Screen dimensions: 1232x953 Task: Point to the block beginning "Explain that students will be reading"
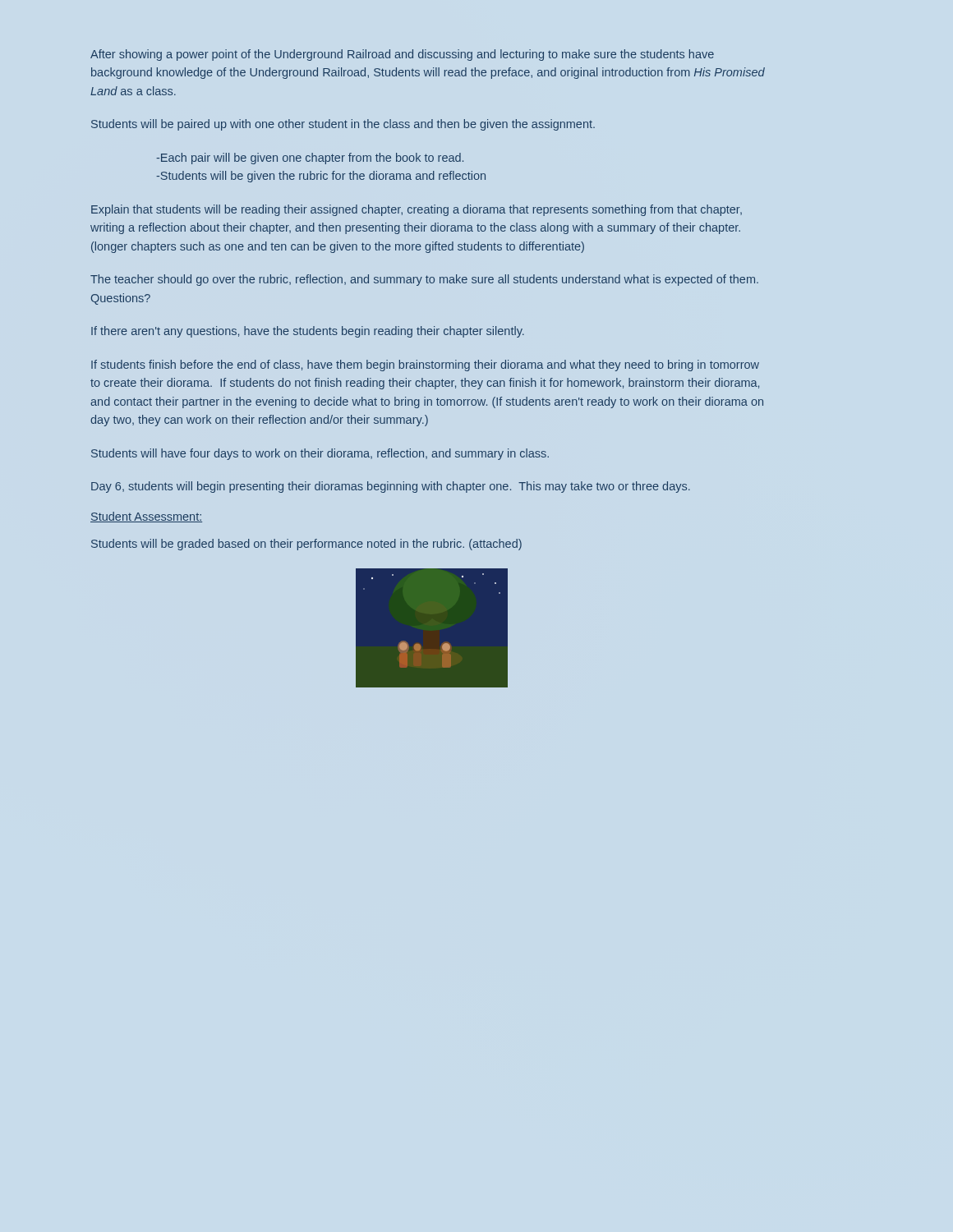pos(417,228)
